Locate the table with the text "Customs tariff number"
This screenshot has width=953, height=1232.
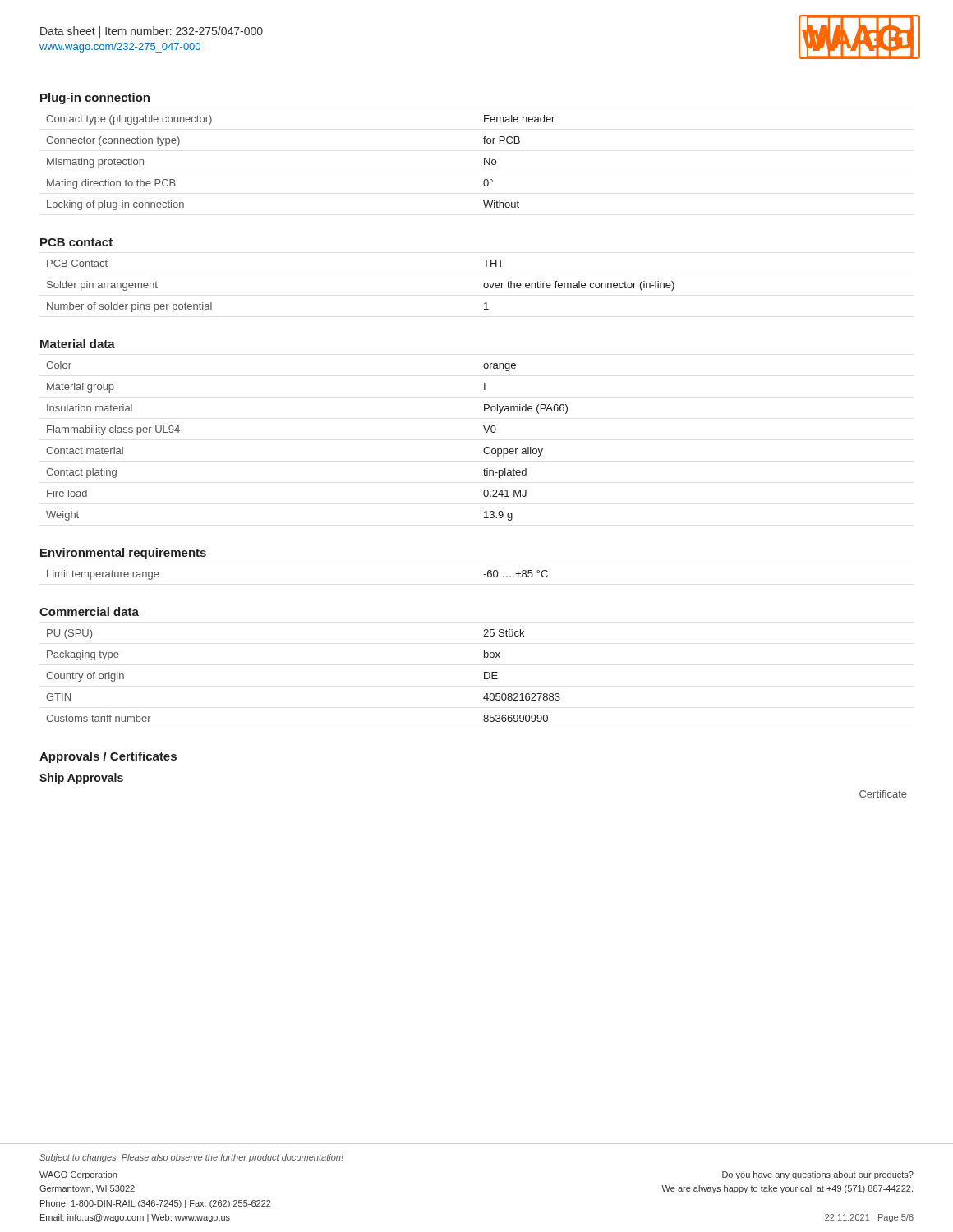tap(476, 676)
